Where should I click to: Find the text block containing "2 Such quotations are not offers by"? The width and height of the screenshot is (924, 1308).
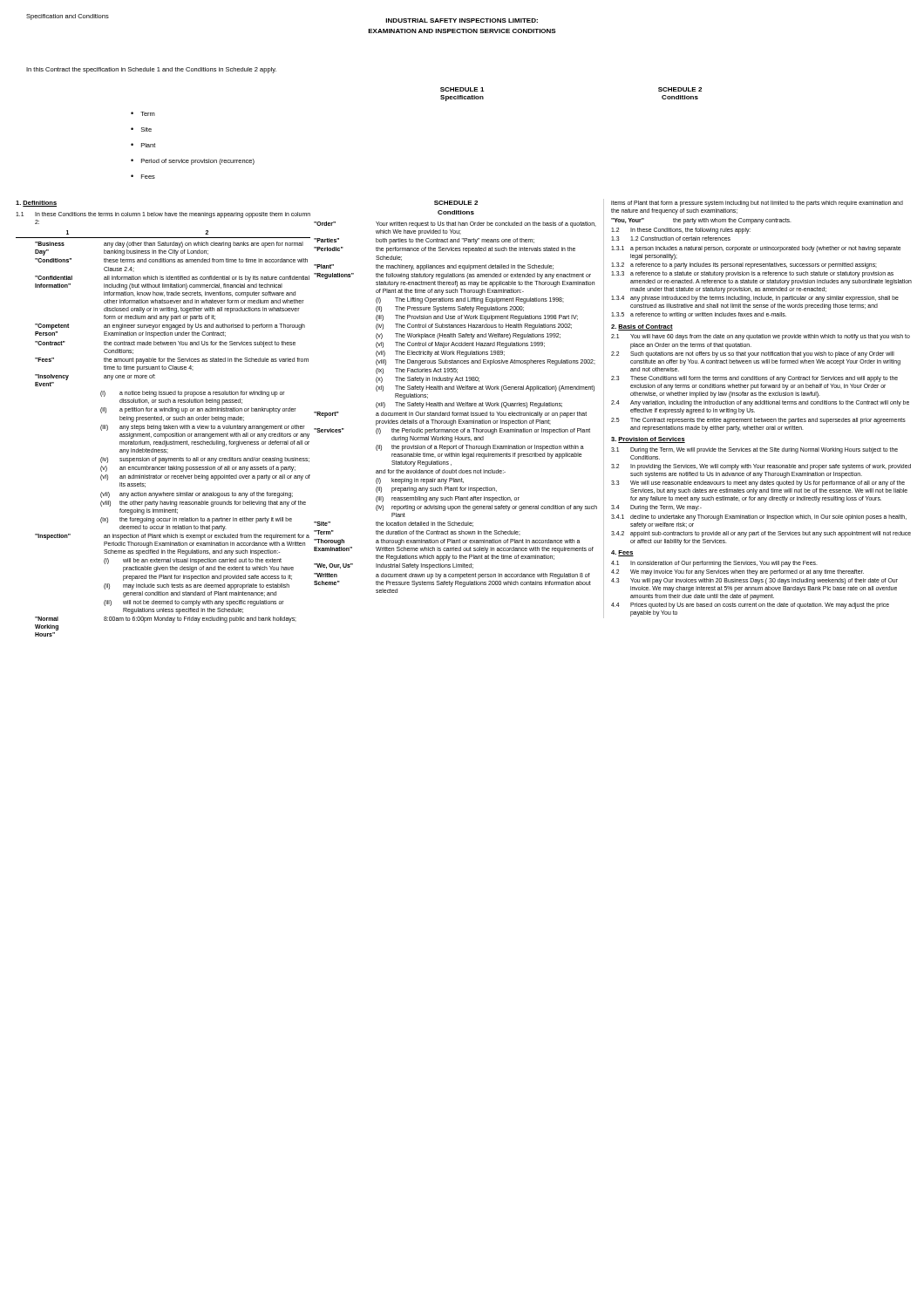click(x=761, y=361)
